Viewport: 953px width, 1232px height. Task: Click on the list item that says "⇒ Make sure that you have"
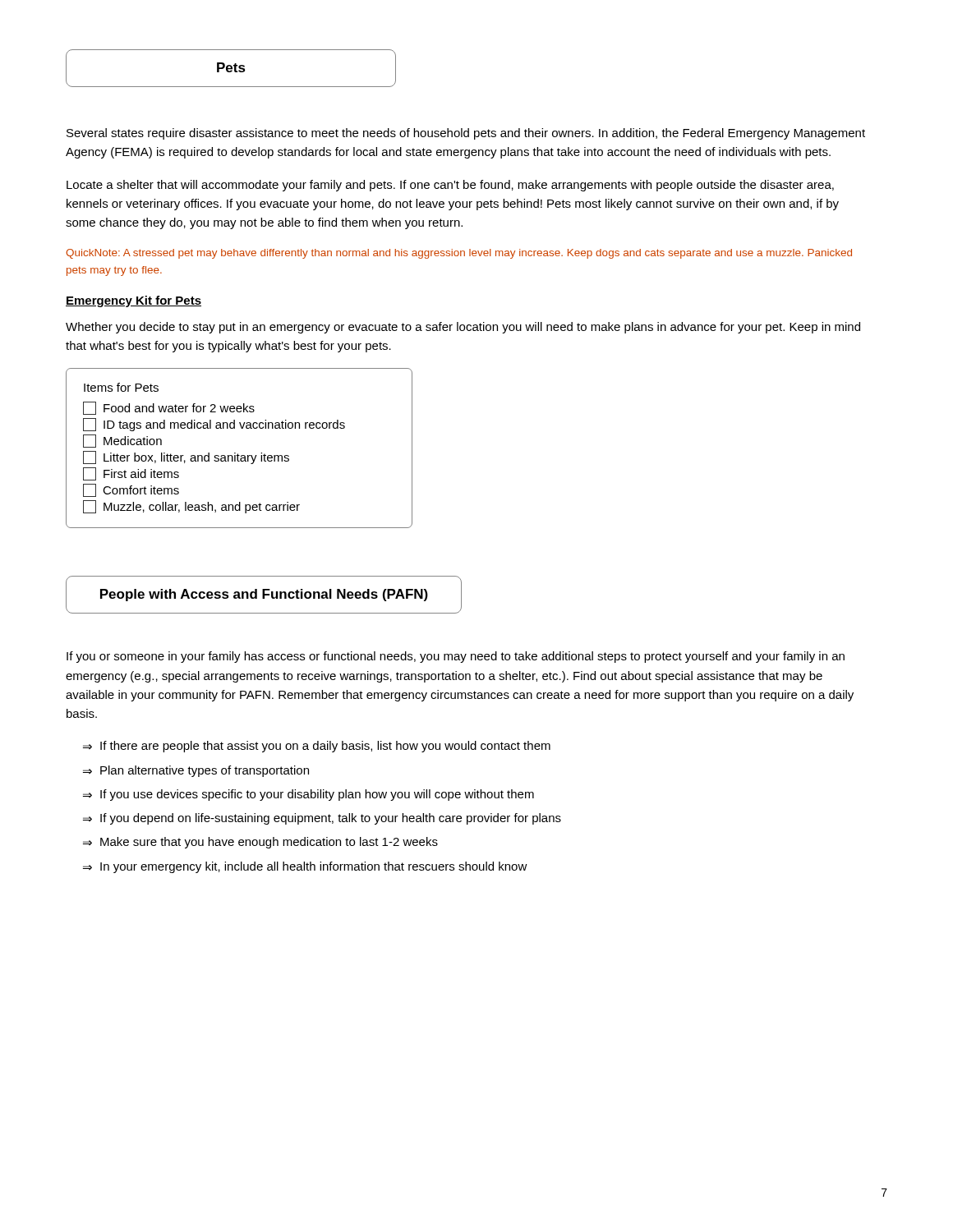tap(260, 842)
